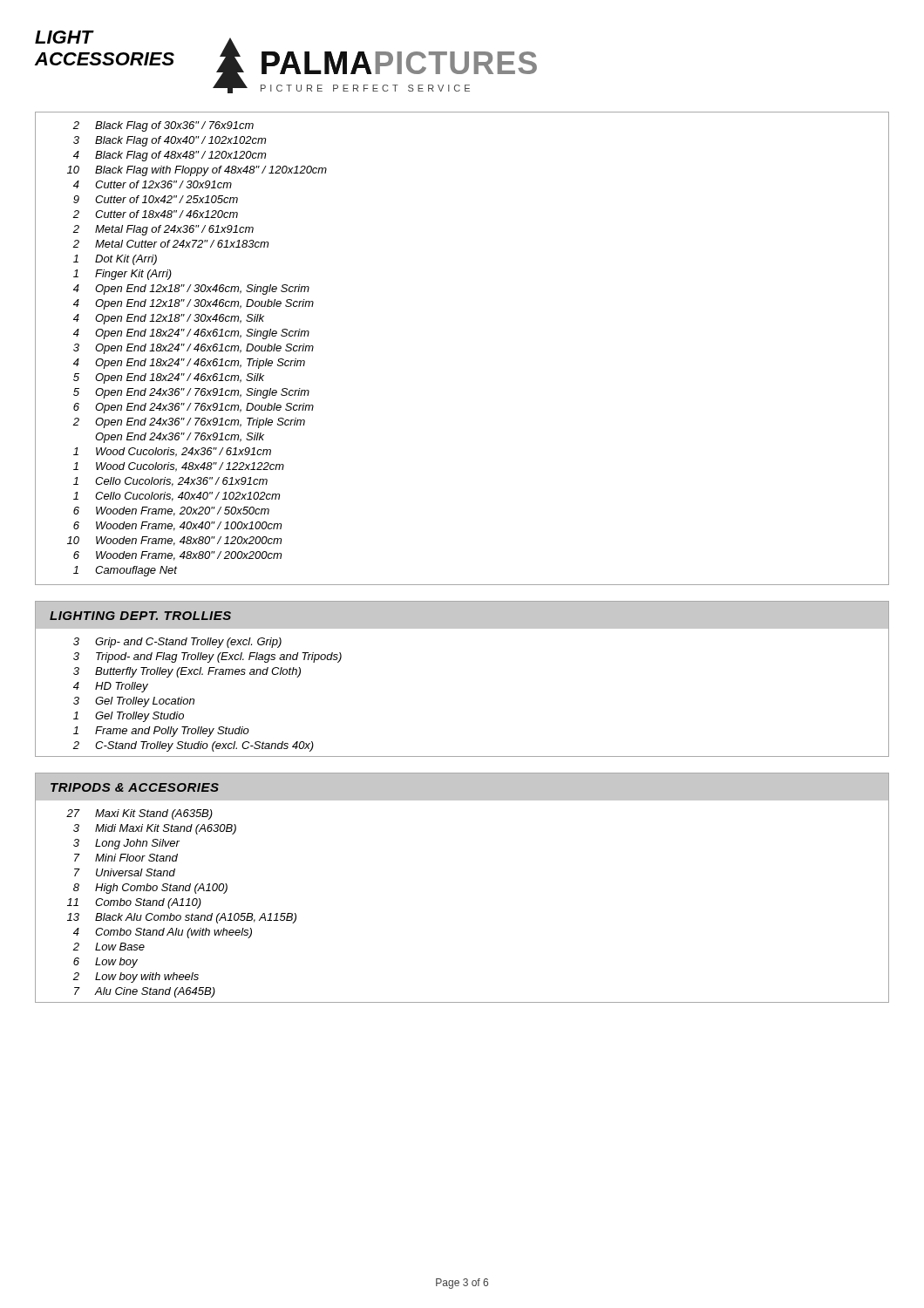Navigate to the element starting "3Open End 18x24" / 46x61cm, Double Scrim"
The image size is (924, 1308).
(194, 349)
